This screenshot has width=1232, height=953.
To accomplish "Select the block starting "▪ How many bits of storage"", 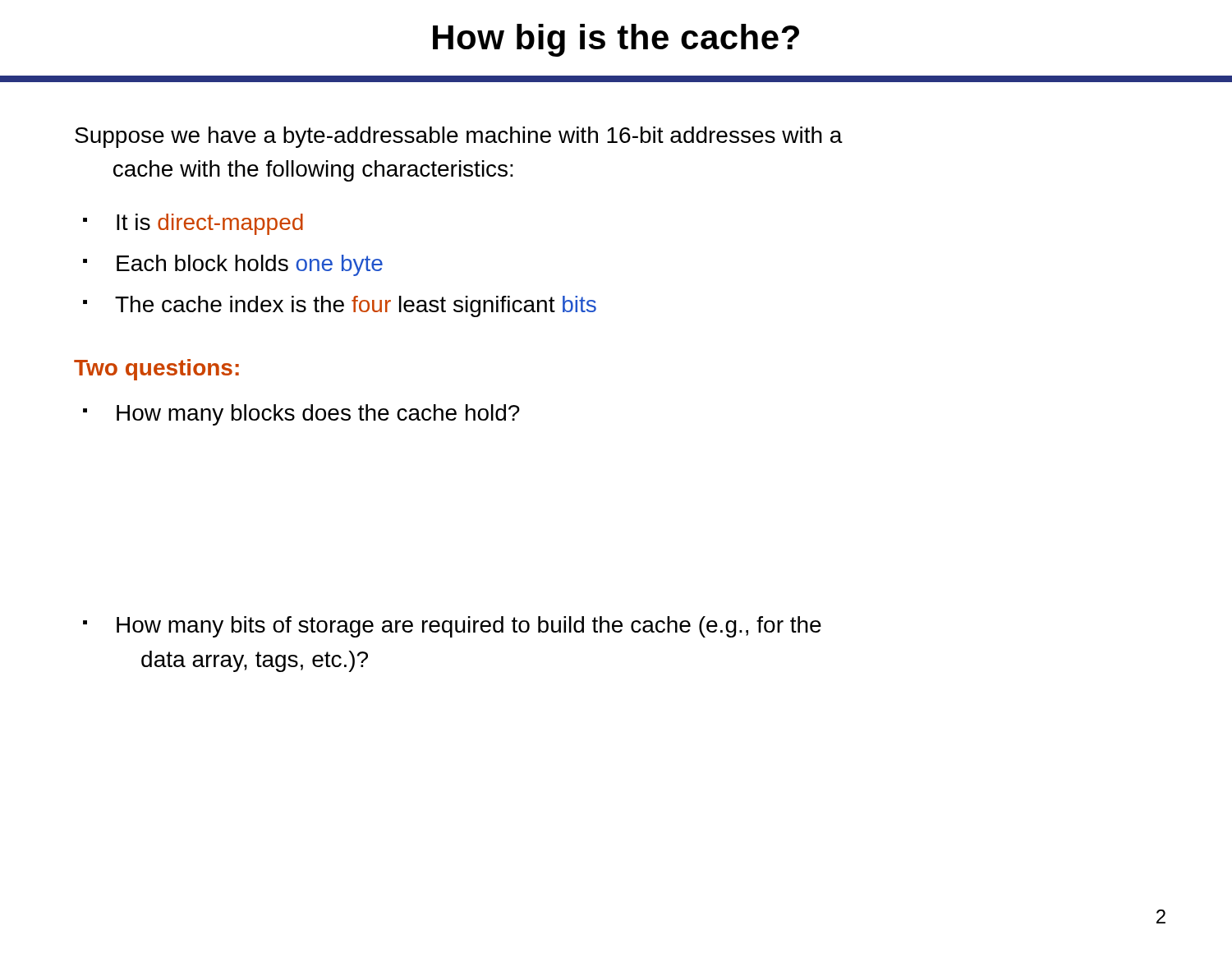I will click(452, 641).
